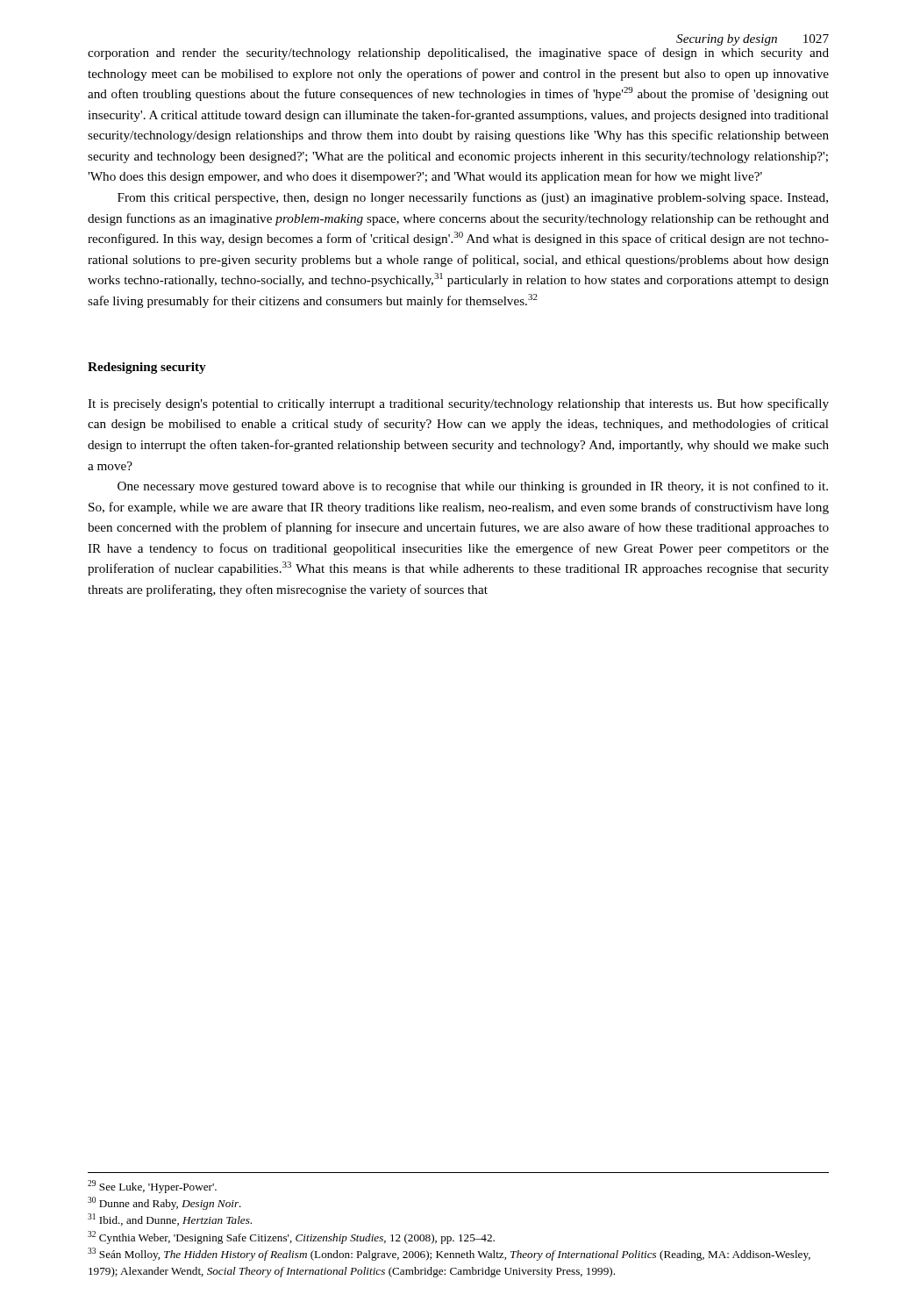Locate the block of text that opens with "30 Dunne and"

(165, 1203)
